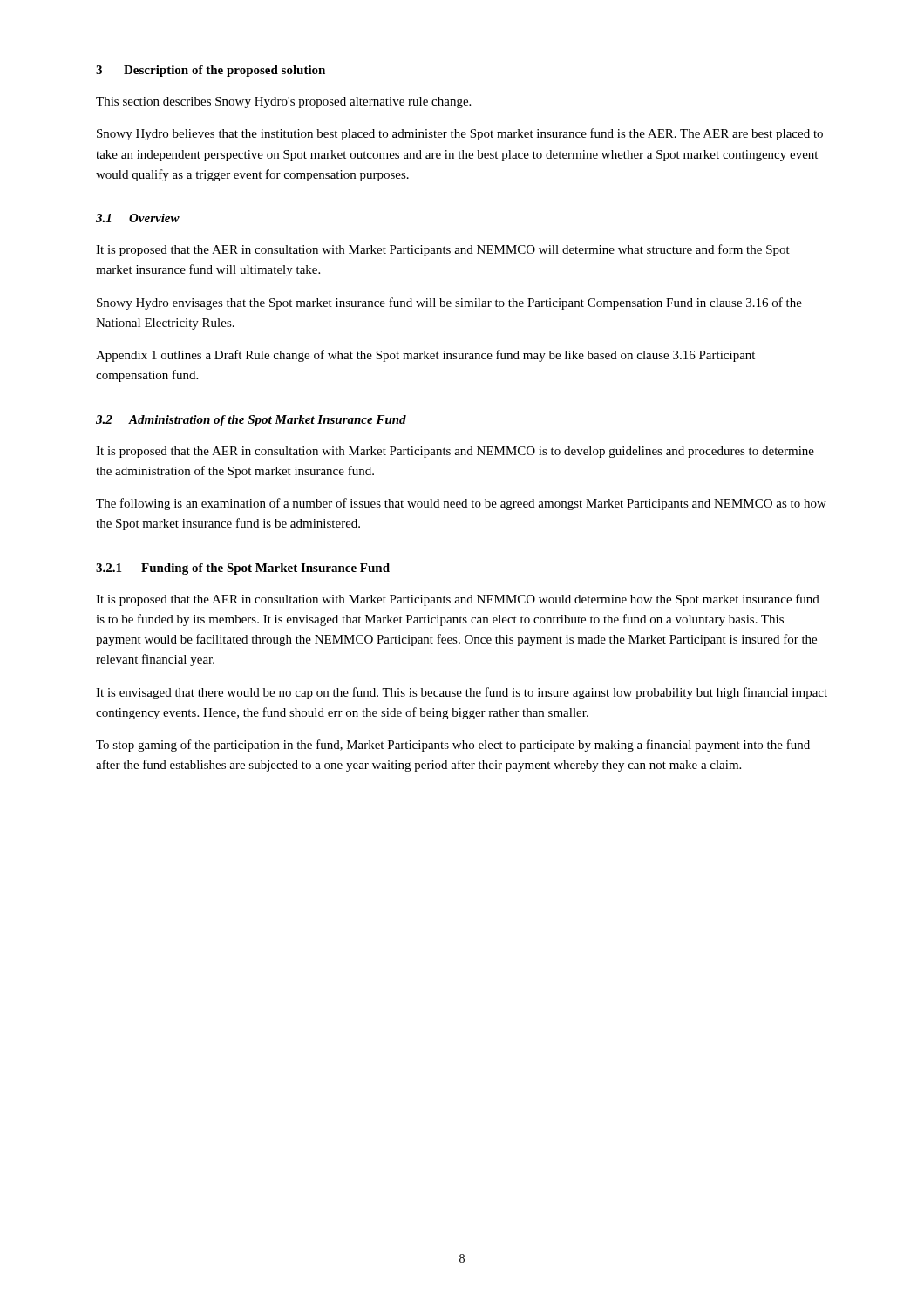Point to the text starting "3Description of the proposed solution"
The image size is (924, 1308).
pyautogui.click(x=211, y=70)
